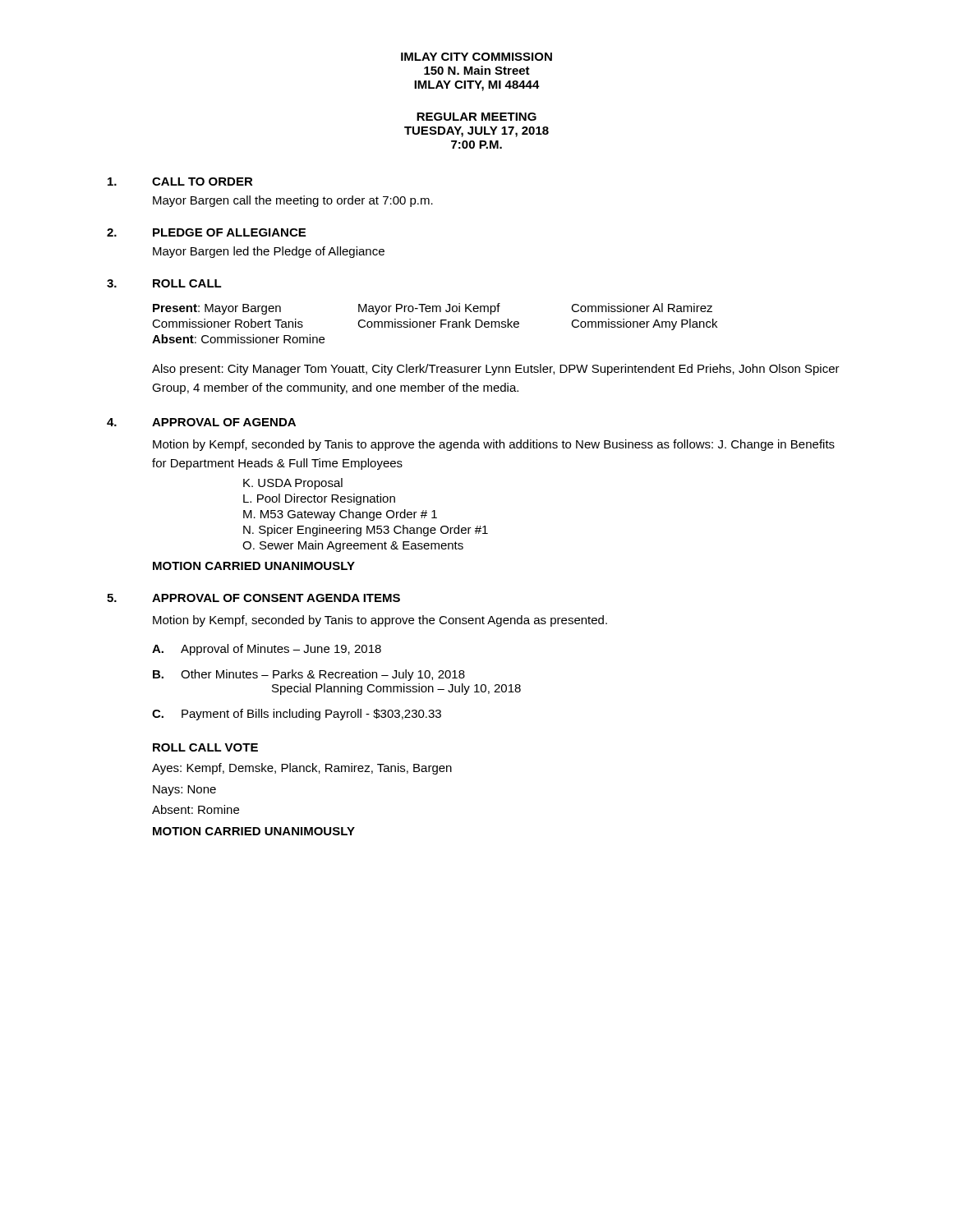This screenshot has height=1232, width=953.
Task: Find the table that mentions "Commissioner Amy Planck"
Action: (x=497, y=323)
